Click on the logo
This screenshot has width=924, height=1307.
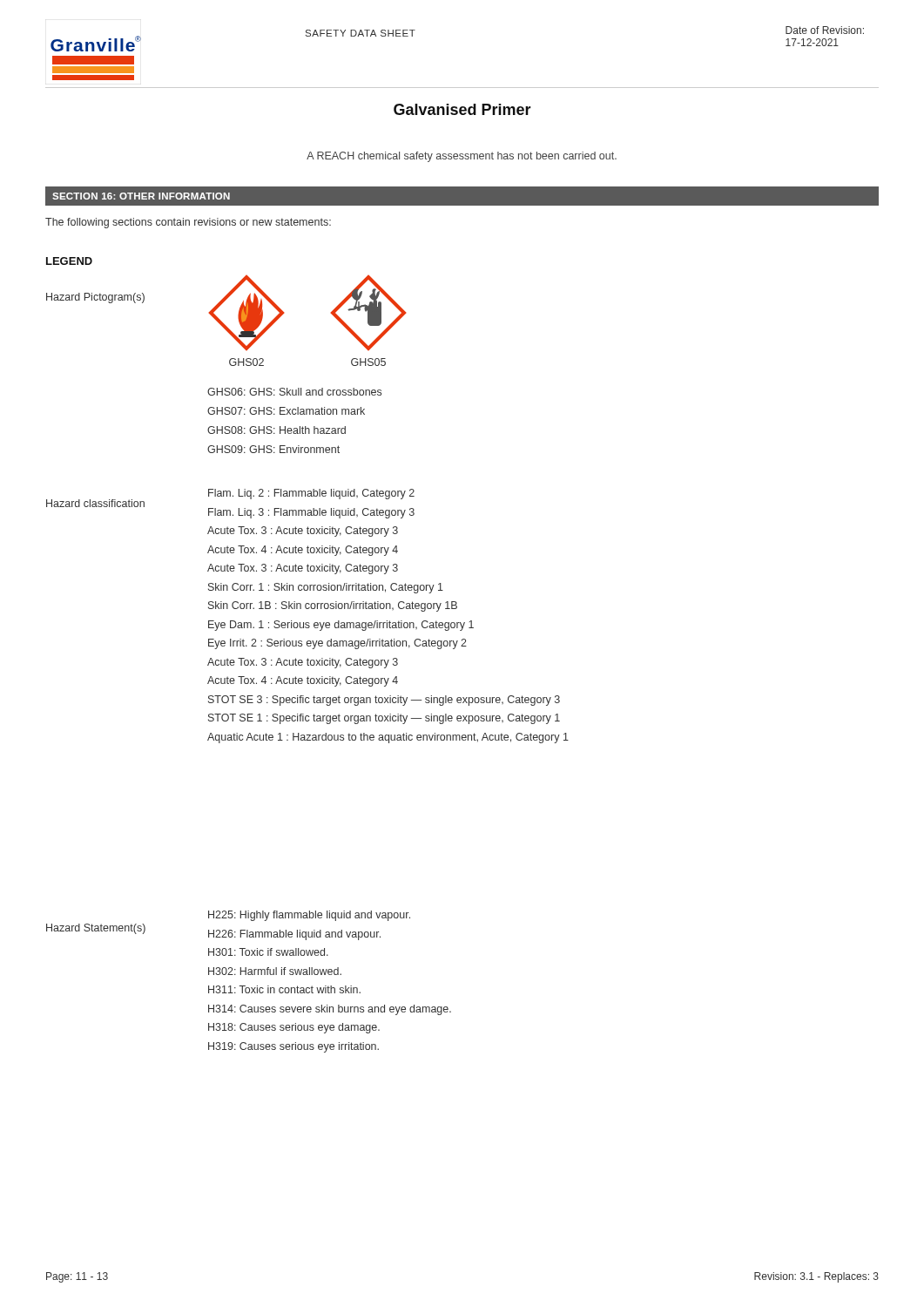coord(93,53)
